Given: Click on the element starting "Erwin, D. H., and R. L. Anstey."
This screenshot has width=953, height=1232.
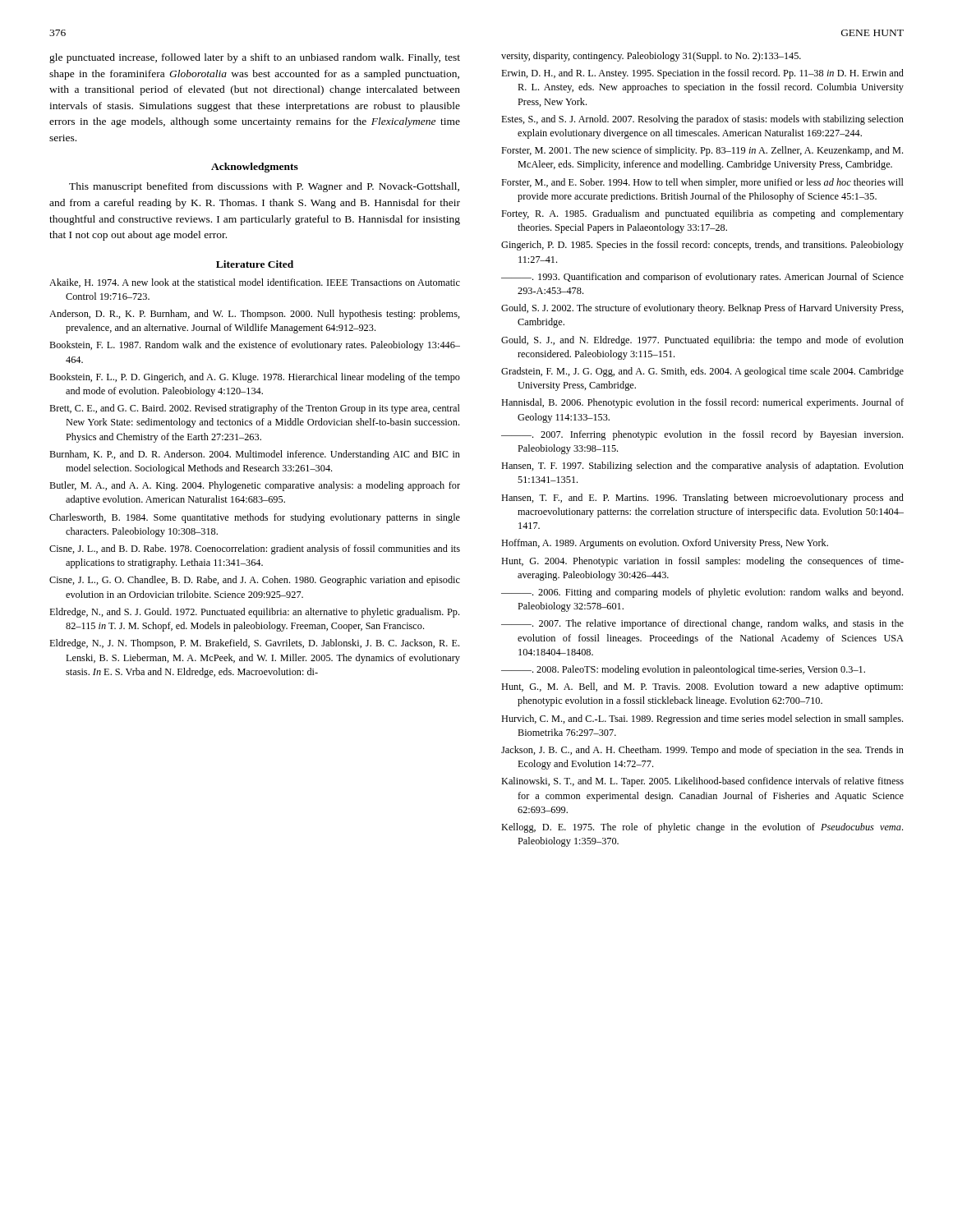Looking at the screenshot, I should [702, 87].
